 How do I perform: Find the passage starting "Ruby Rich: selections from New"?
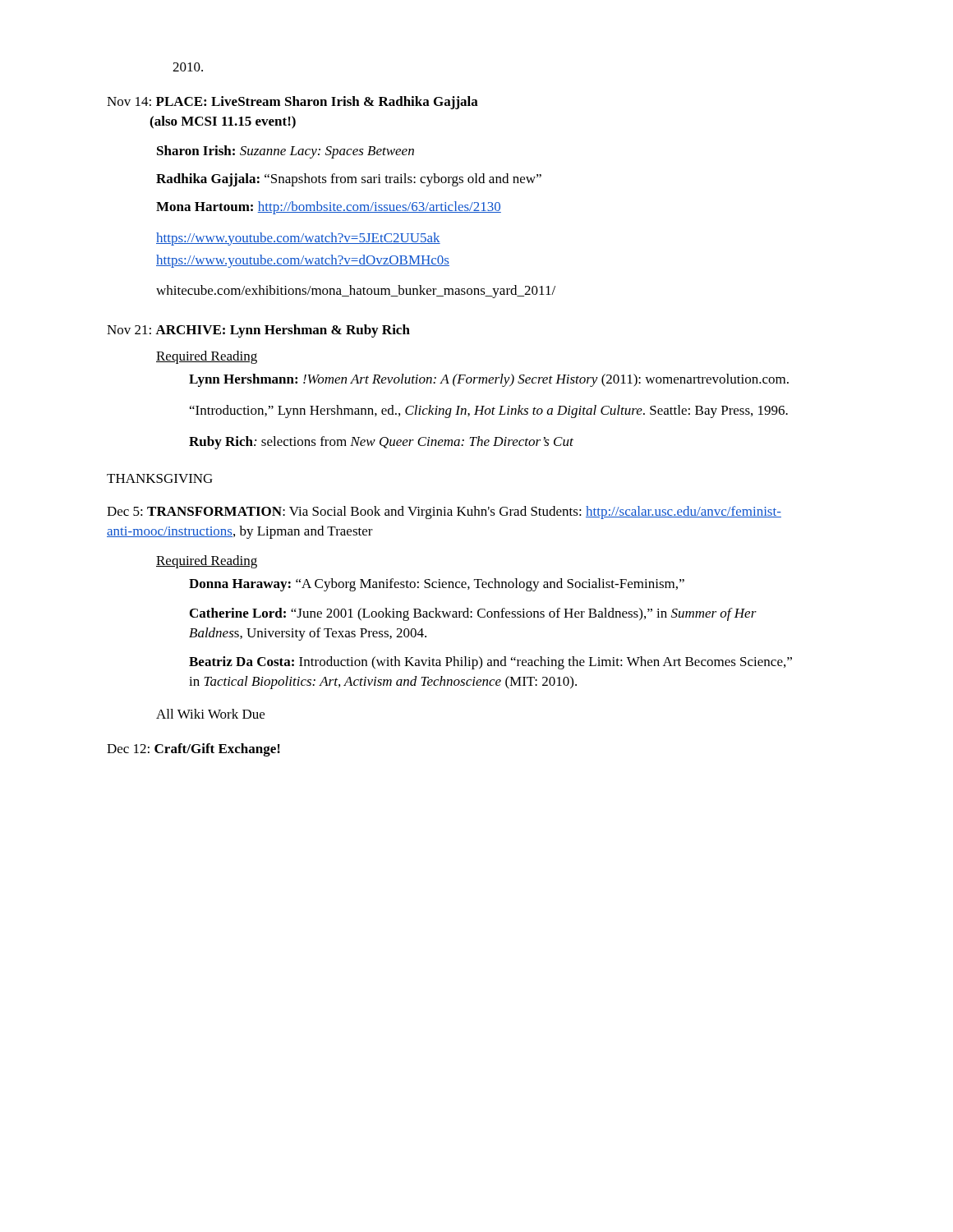pyautogui.click(x=381, y=441)
